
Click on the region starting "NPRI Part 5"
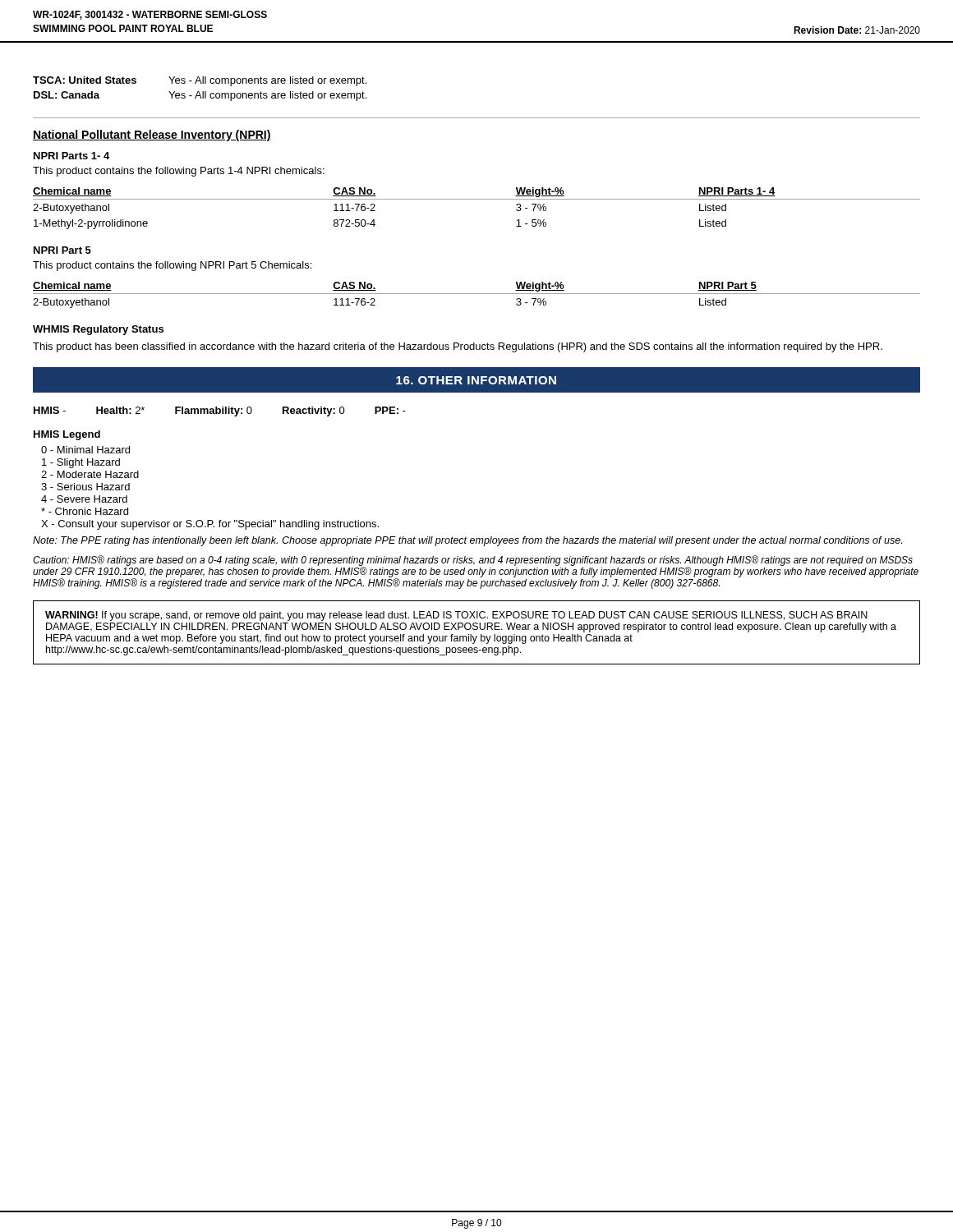pos(62,250)
